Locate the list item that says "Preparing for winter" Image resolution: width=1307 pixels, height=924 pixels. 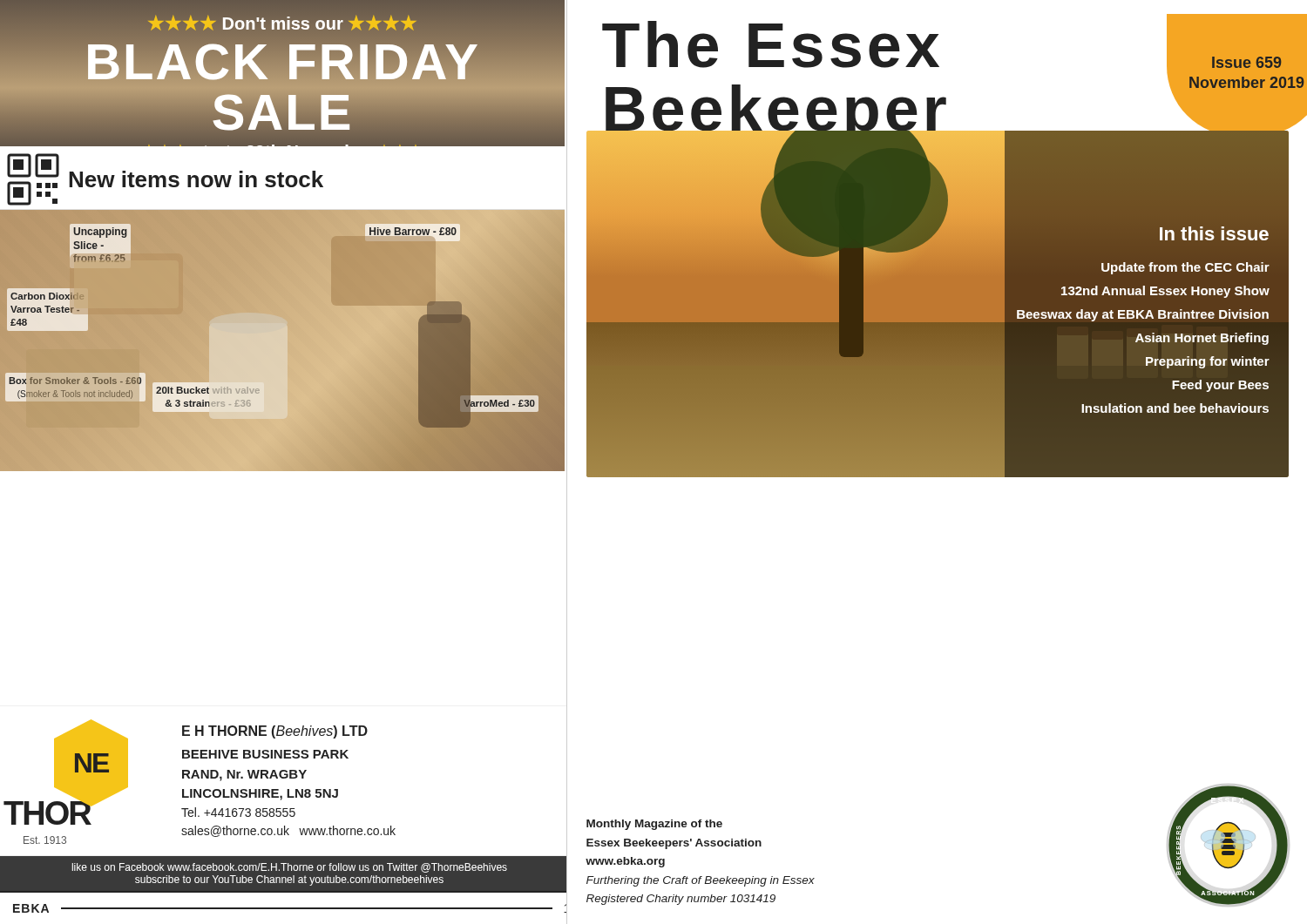point(1207,361)
